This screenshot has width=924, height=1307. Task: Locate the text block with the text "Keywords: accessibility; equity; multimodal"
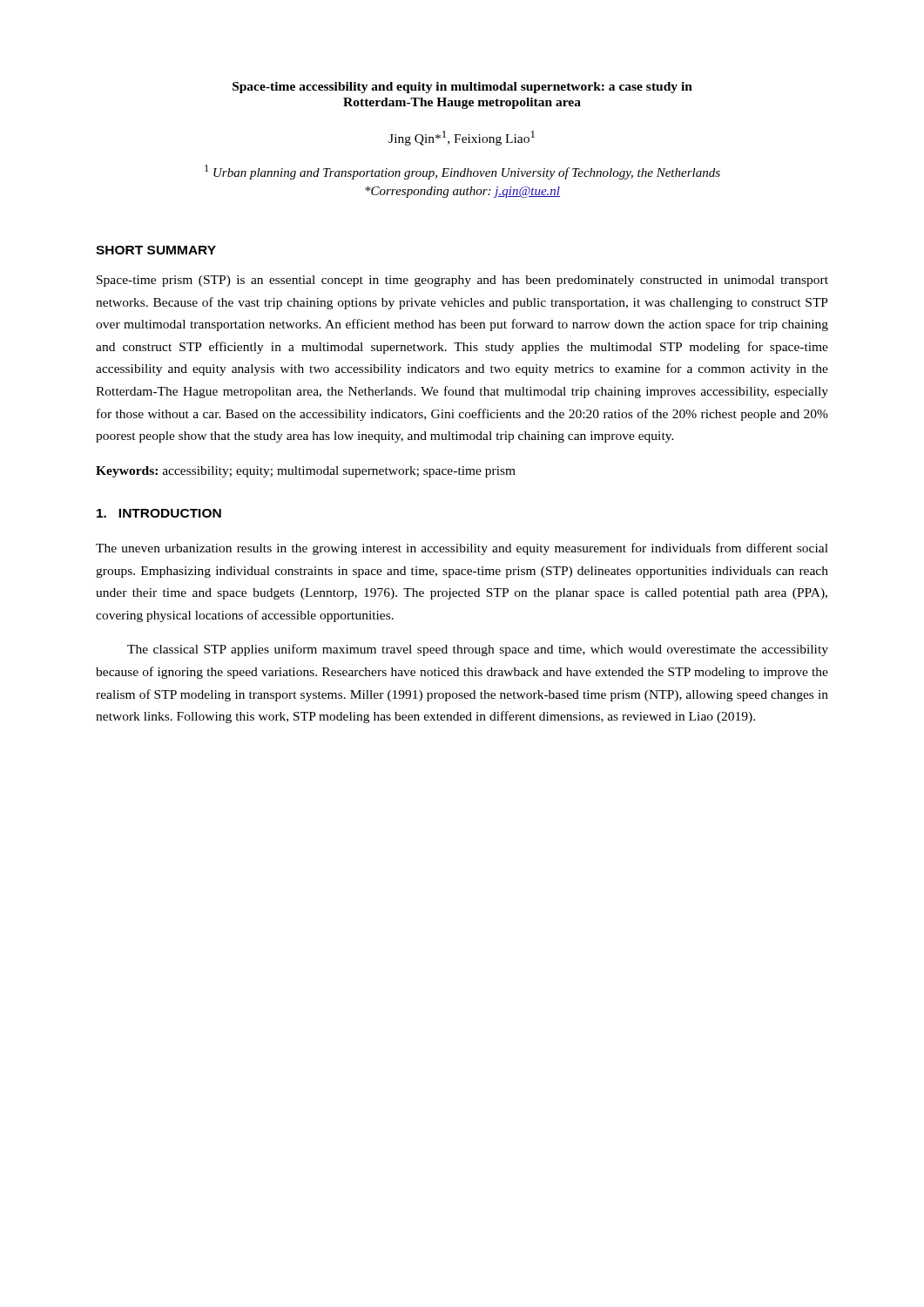click(x=306, y=470)
